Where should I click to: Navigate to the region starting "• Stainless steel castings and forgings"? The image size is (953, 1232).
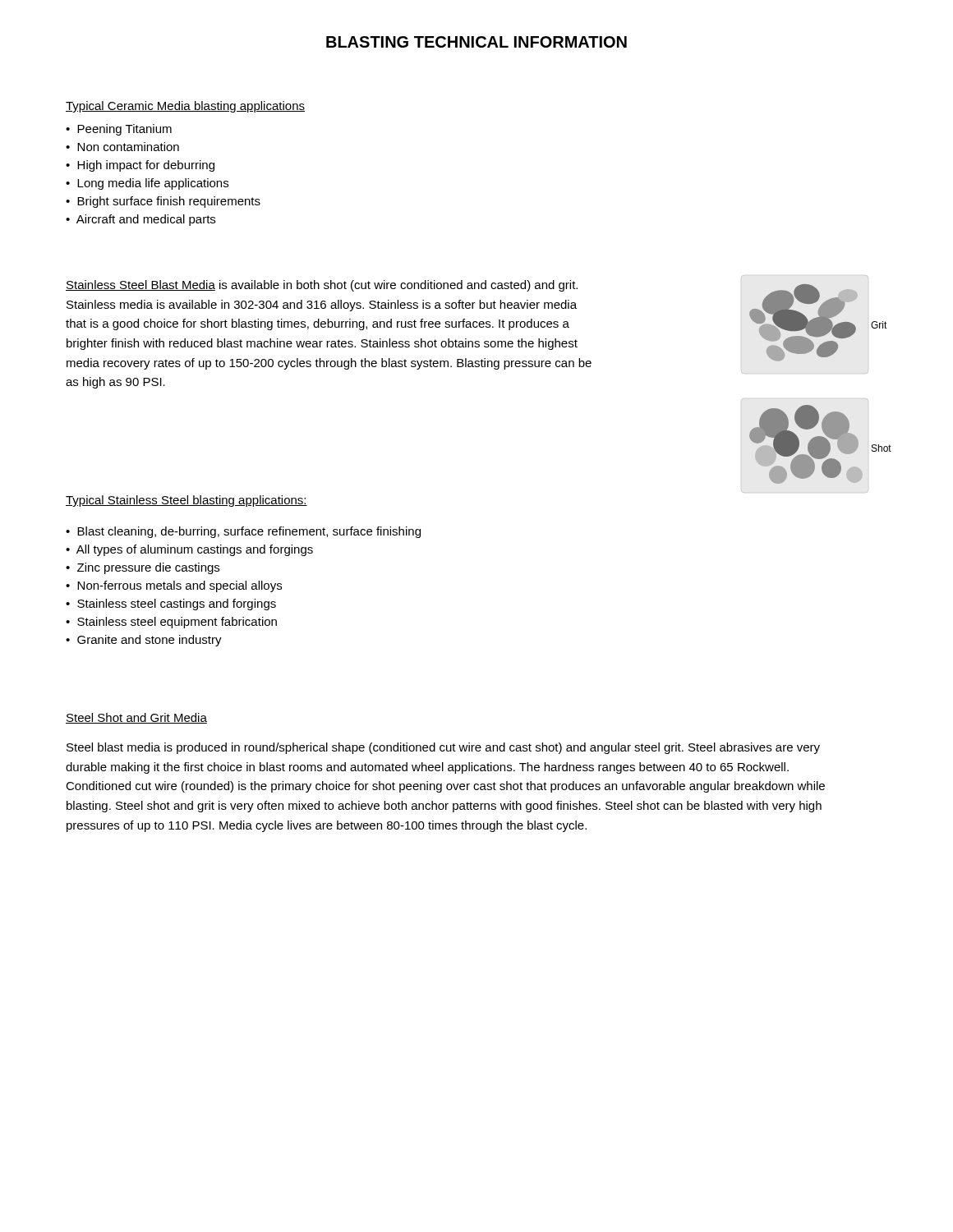pyautogui.click(x=171, y=603)
